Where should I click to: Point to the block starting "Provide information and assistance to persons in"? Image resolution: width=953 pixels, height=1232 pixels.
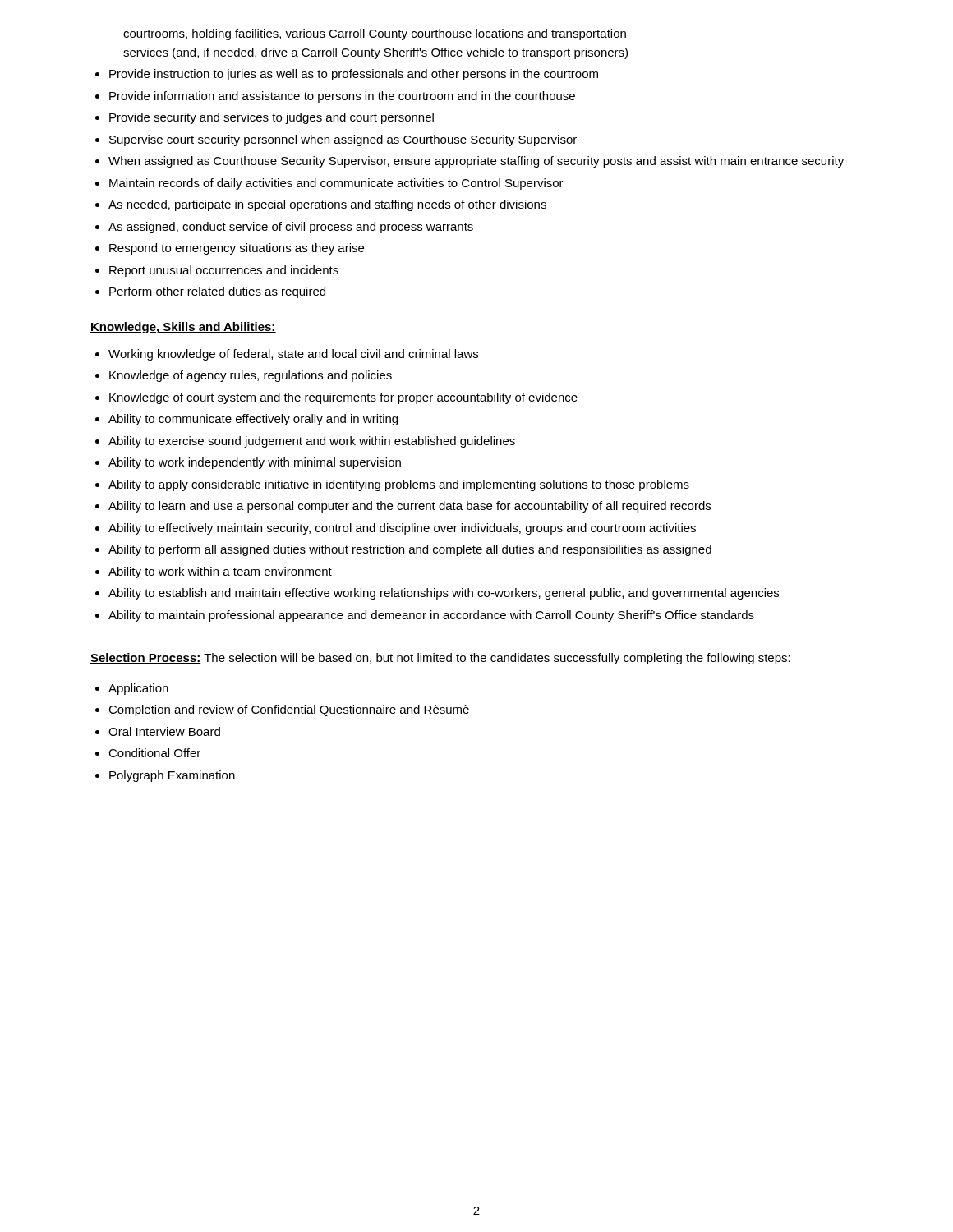pyautogui.click(x=494, y=96)
